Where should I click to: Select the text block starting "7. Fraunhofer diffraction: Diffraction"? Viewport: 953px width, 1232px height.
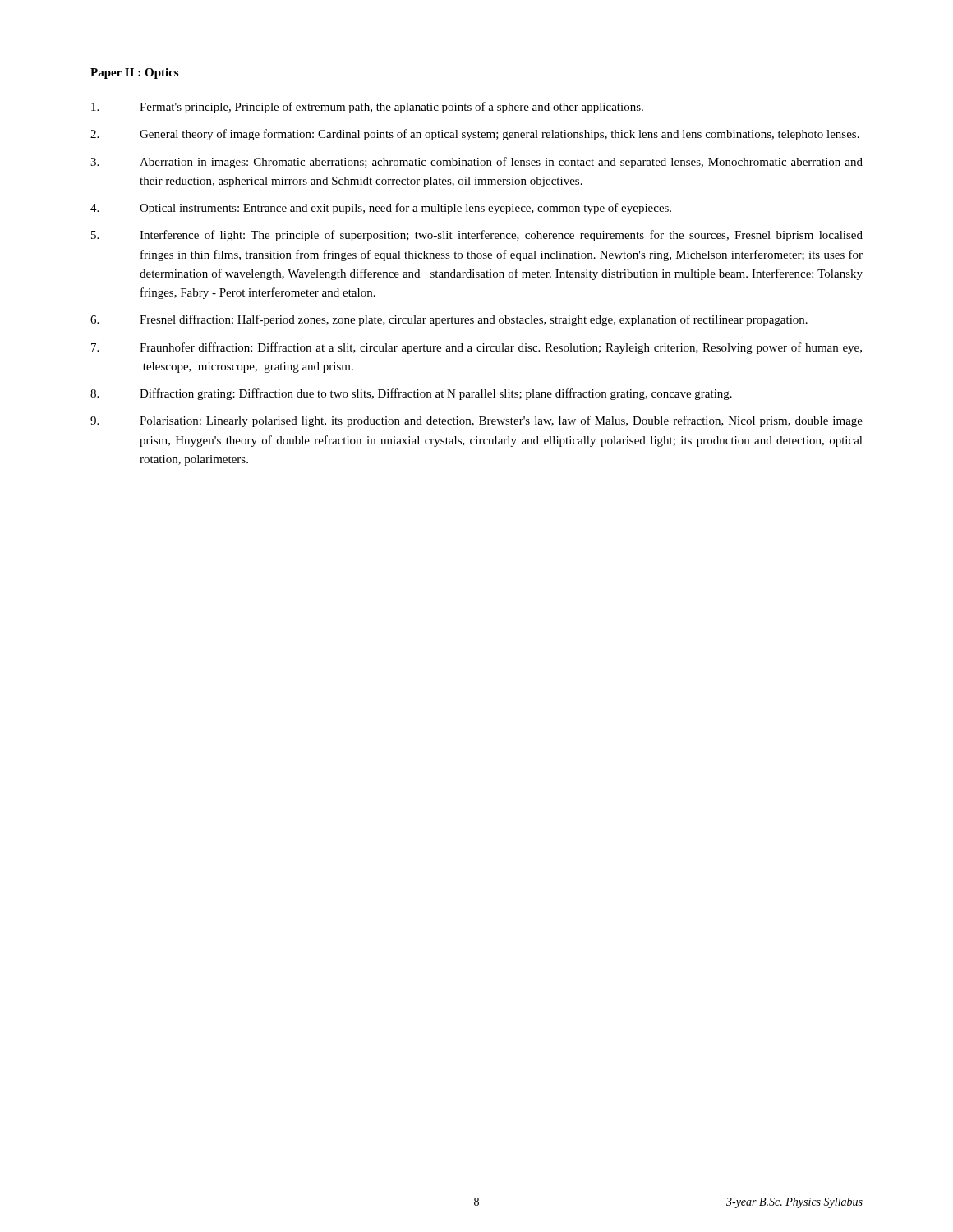[x=476, y=357]
